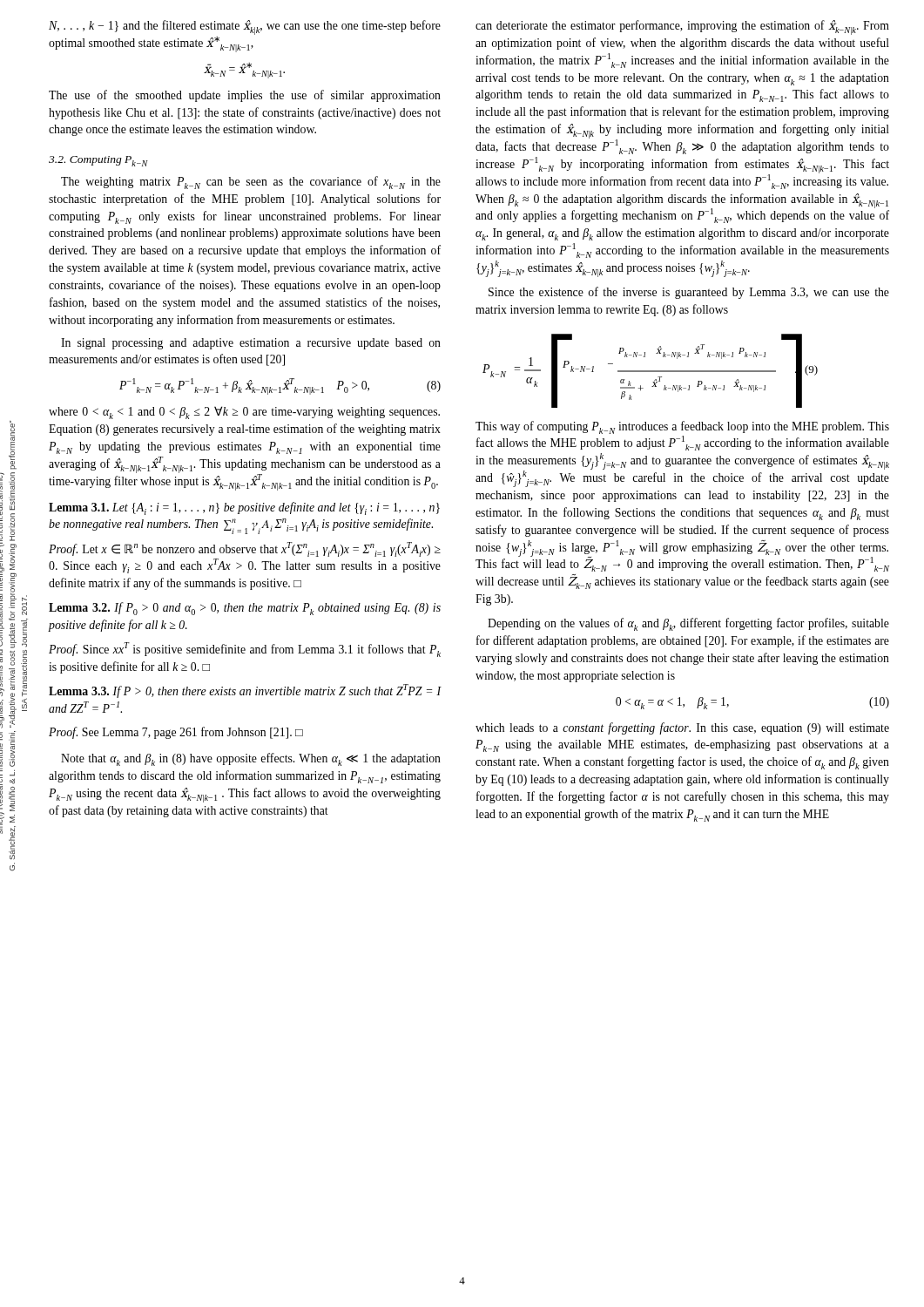This screenshot has width=924, height=1307.
Task: Where is the passage that starts "The use of the smoothed update"?
Action: pos(245,112)
